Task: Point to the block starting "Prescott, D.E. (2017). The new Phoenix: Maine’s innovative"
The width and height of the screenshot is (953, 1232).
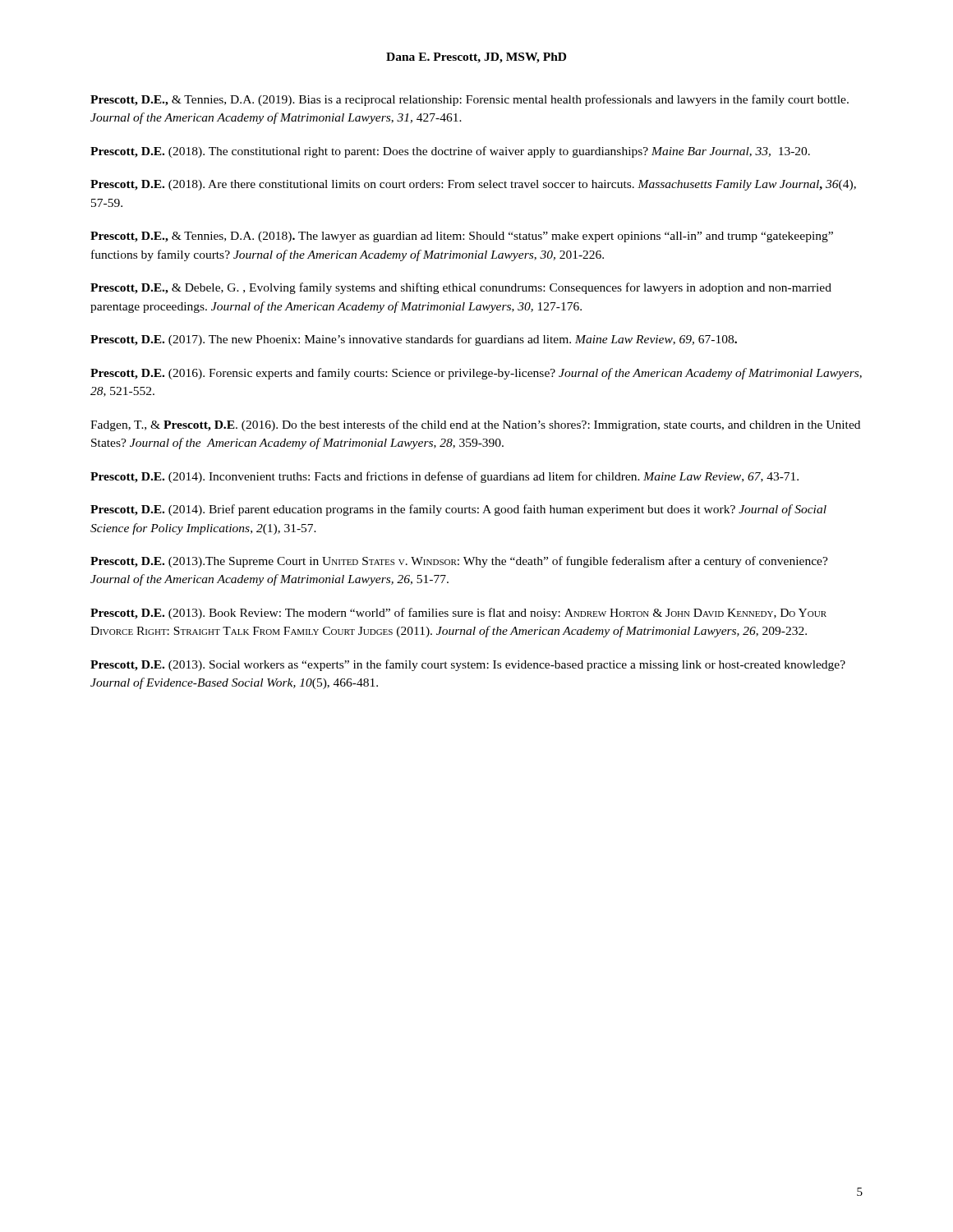Action: [414, 339]
